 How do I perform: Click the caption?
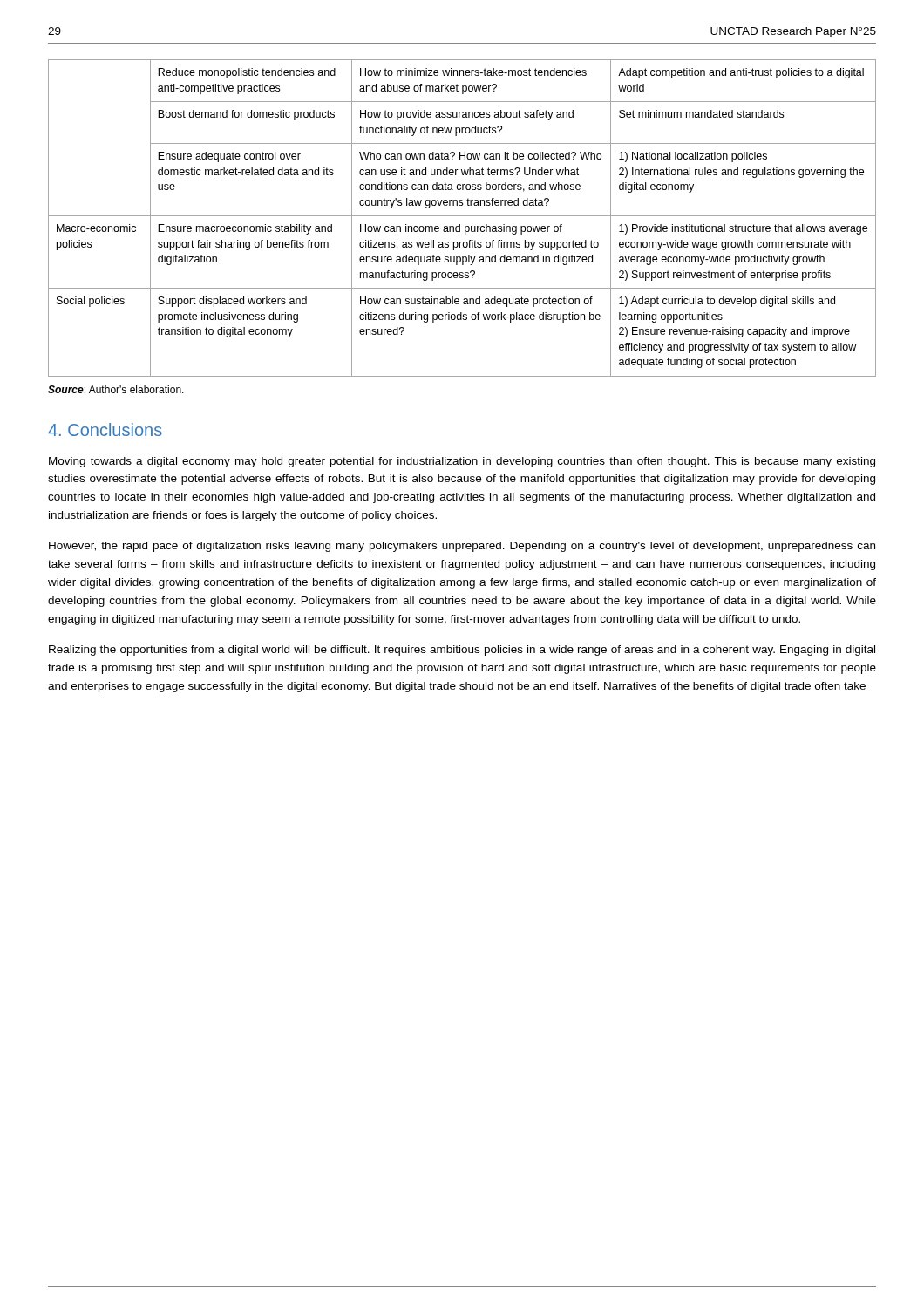116,389
